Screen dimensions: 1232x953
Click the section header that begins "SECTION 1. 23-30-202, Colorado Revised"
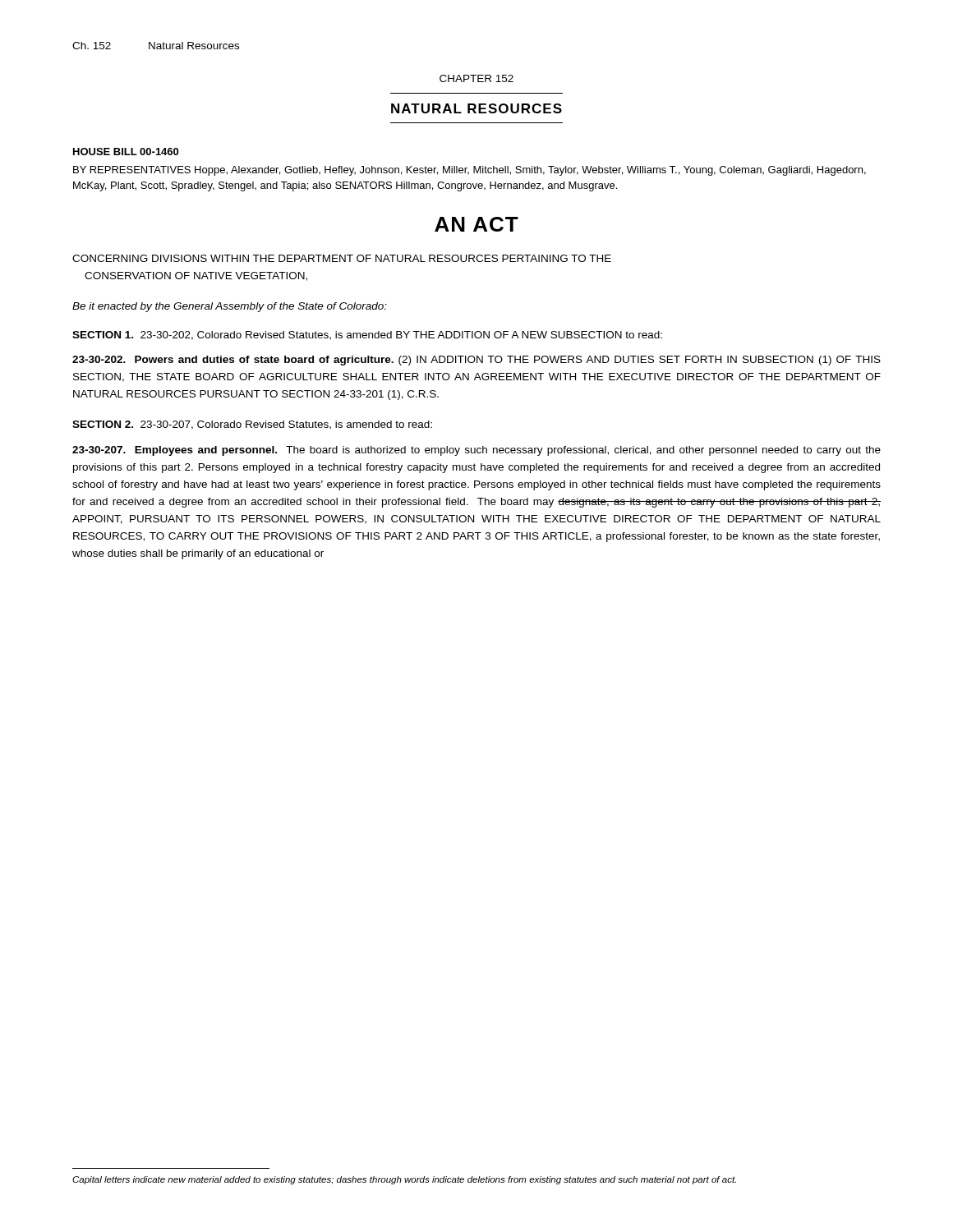click(x=368, y=334)
